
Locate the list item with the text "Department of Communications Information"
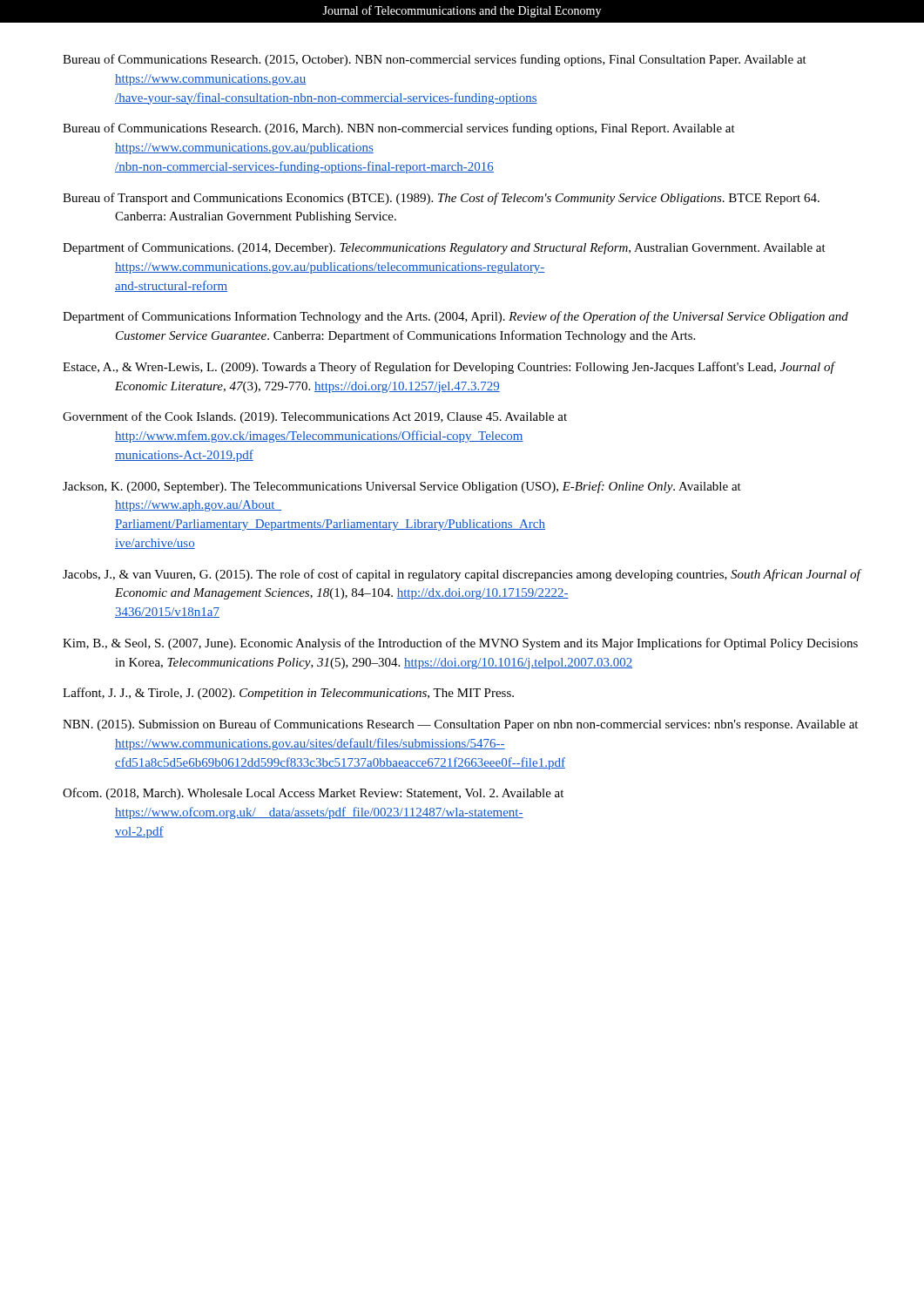(x=455, y=326)
